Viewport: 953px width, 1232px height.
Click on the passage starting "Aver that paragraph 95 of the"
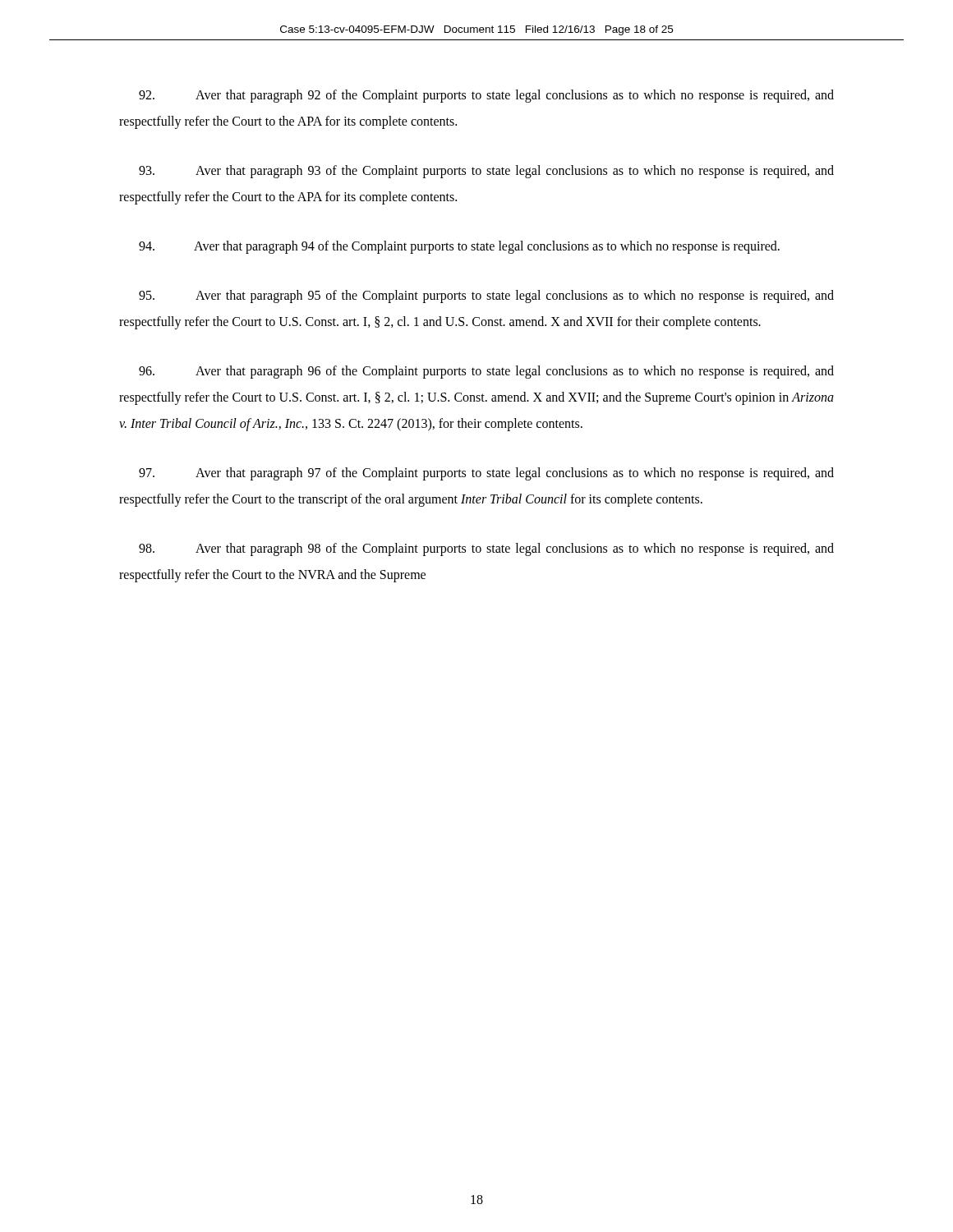pyautogui.click(x=476, y=309)
